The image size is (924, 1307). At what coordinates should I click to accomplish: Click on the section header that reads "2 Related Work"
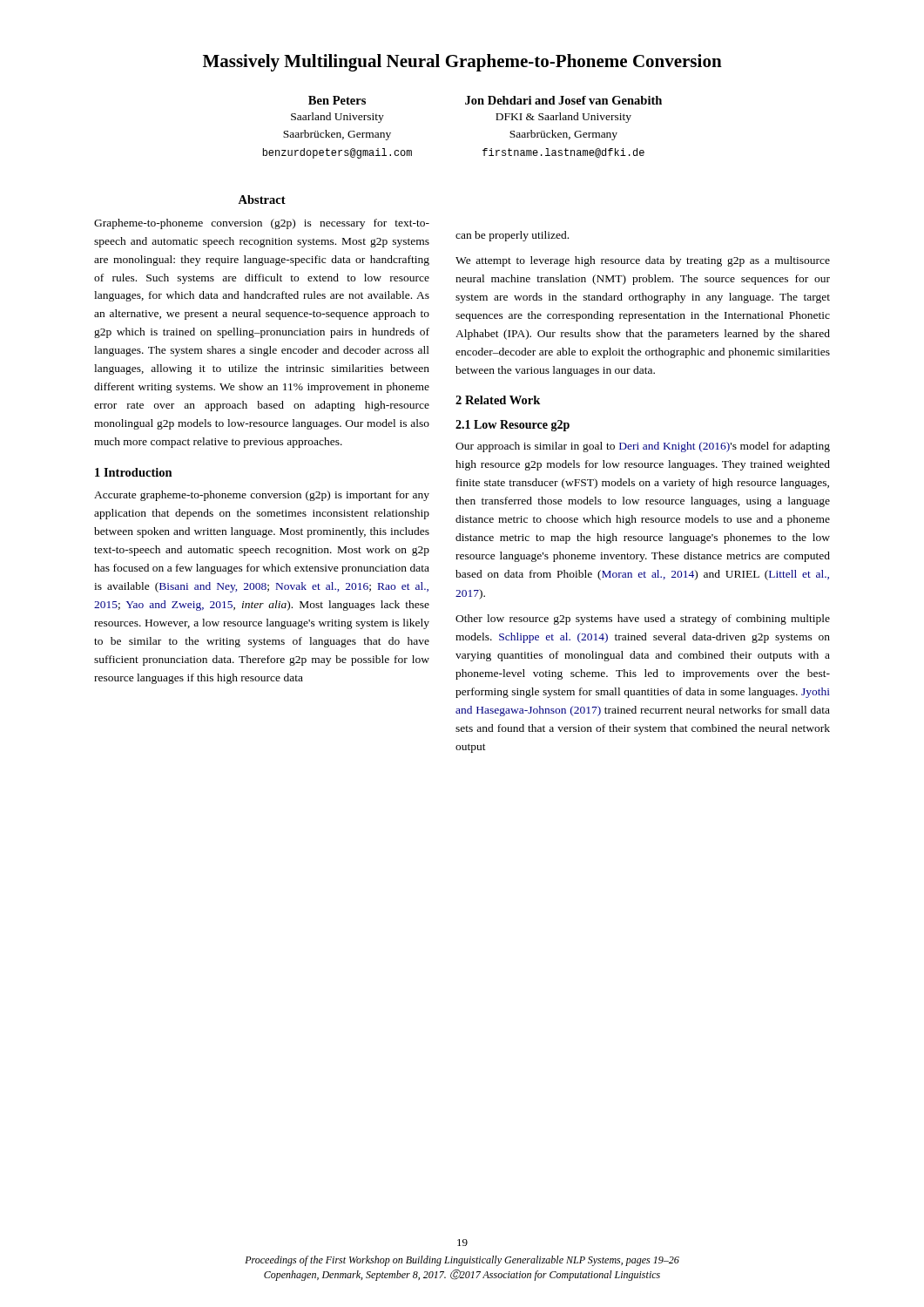coord(498,400)
